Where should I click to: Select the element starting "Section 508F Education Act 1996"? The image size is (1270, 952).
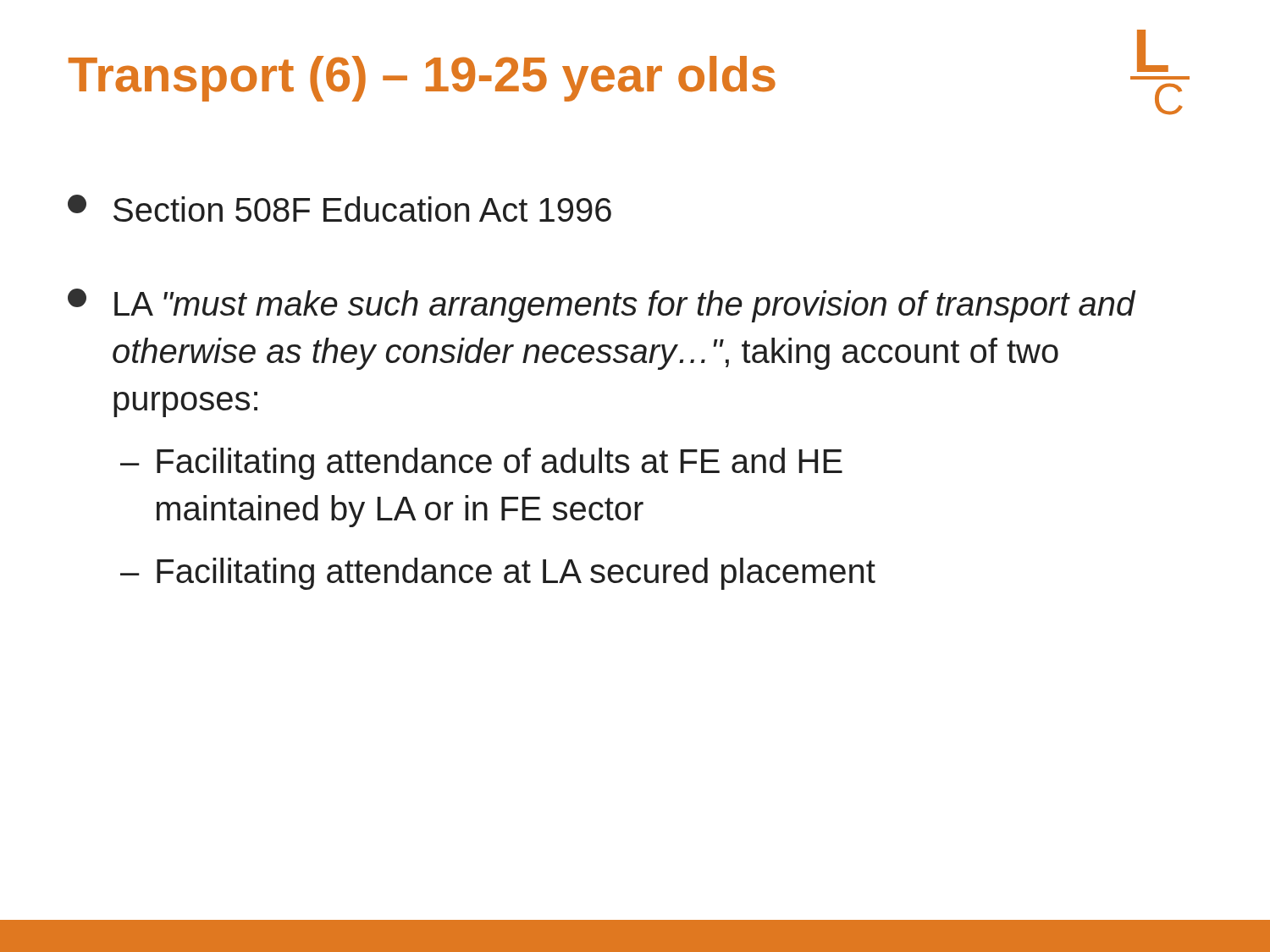(x=340, y=210)
